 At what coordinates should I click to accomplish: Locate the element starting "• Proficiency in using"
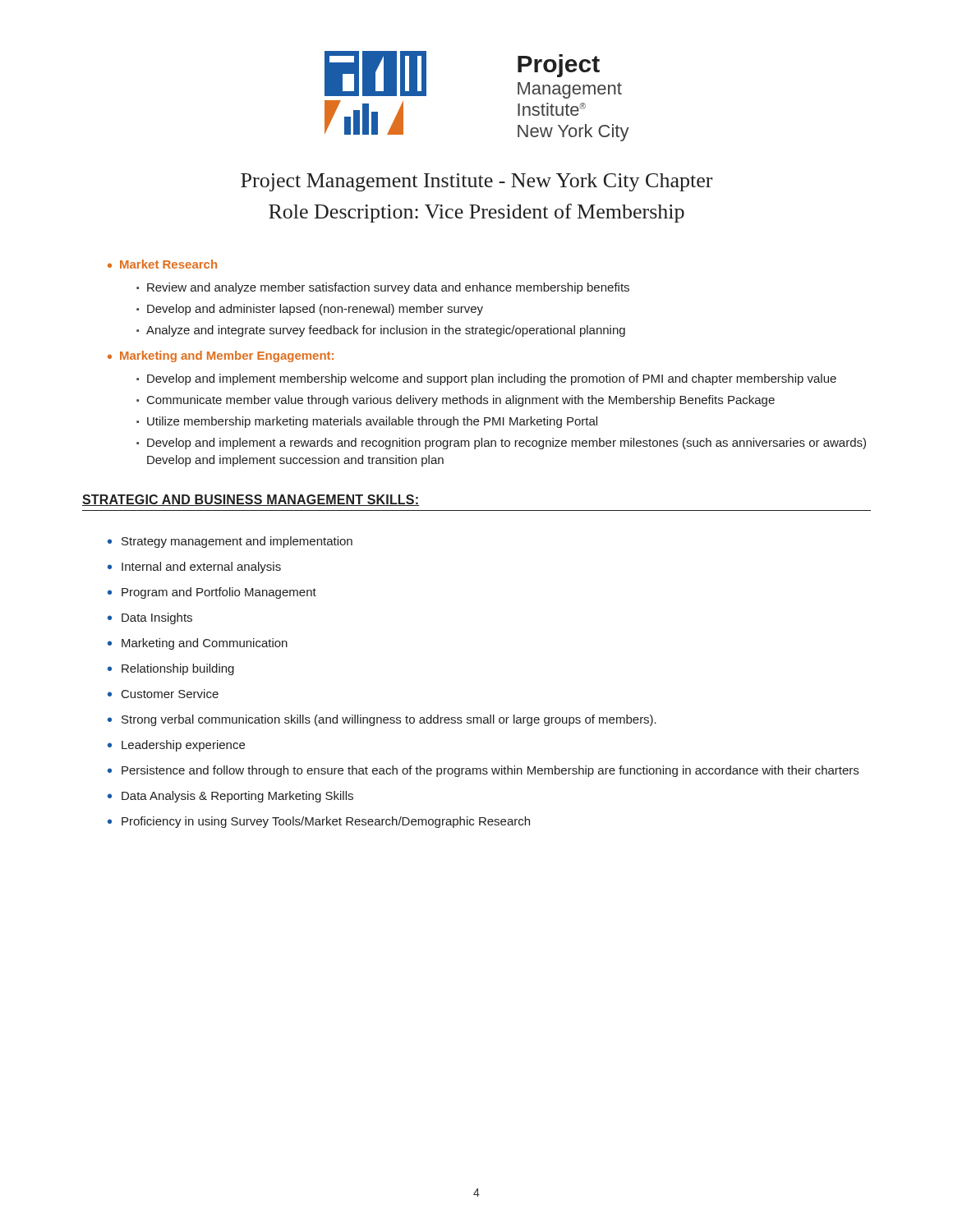point(319,822)
